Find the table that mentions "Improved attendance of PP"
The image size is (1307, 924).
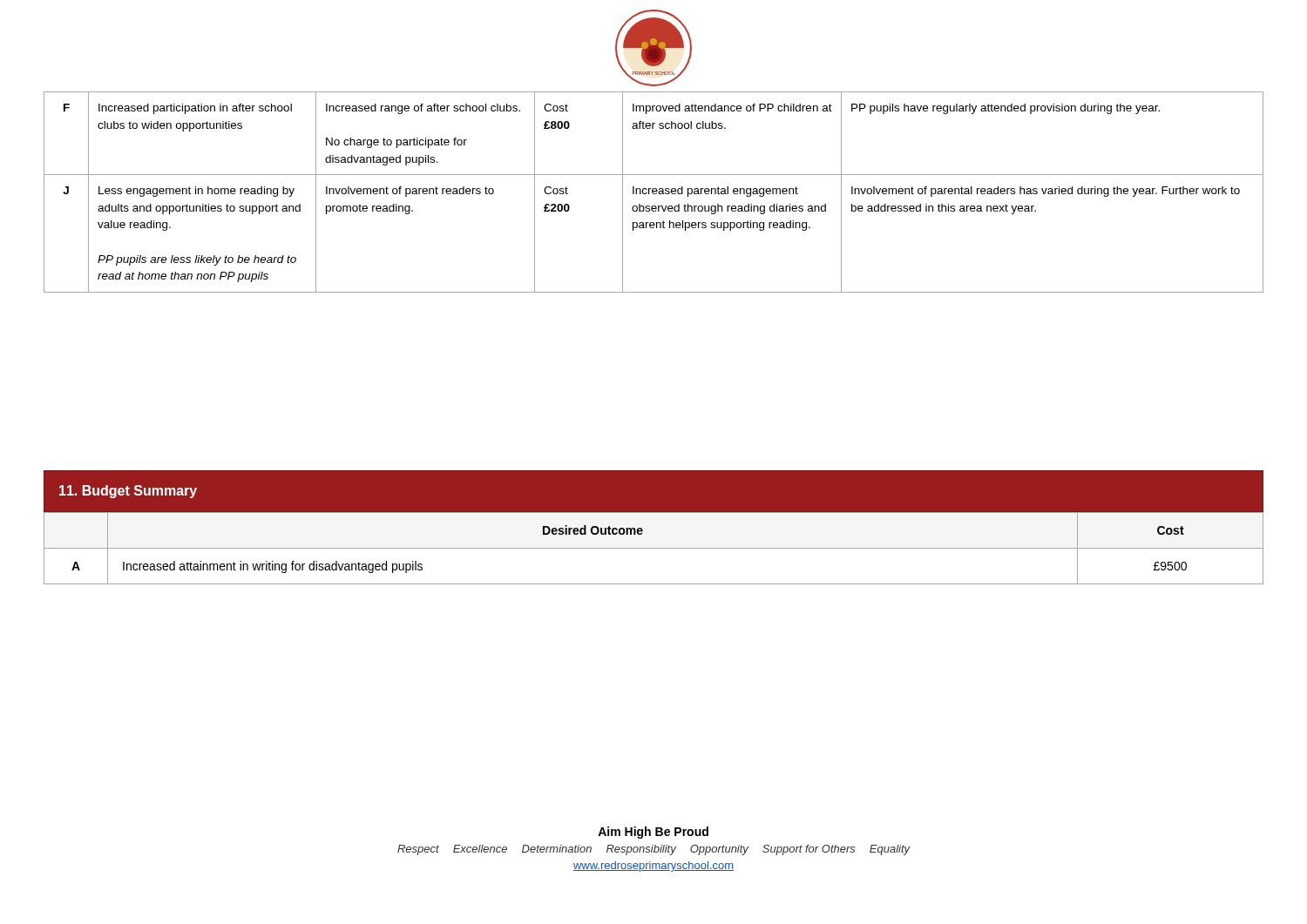(654, 192)
